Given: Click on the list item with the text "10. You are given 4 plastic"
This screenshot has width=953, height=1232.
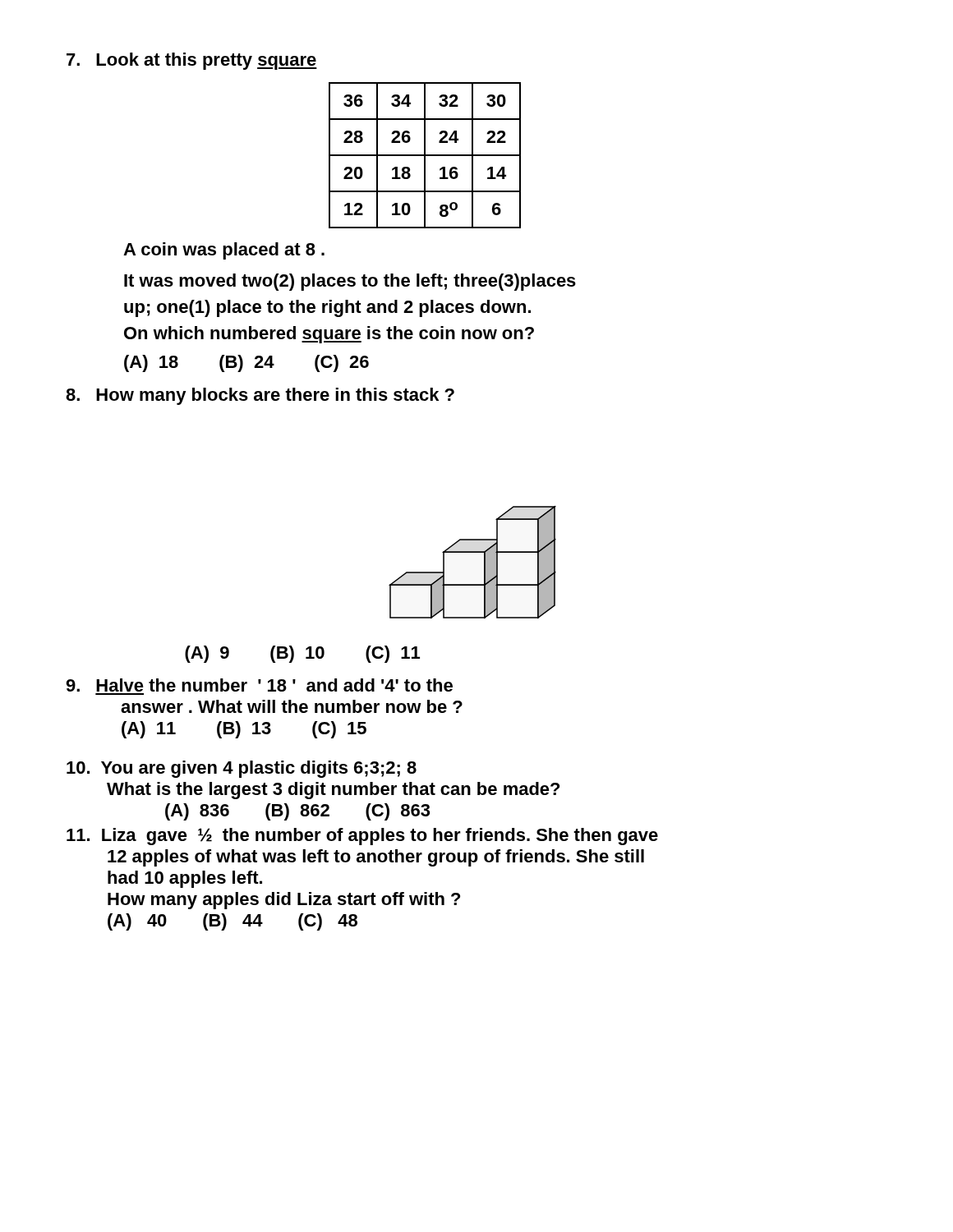Looking at the screenshot, I should point(313,789).
